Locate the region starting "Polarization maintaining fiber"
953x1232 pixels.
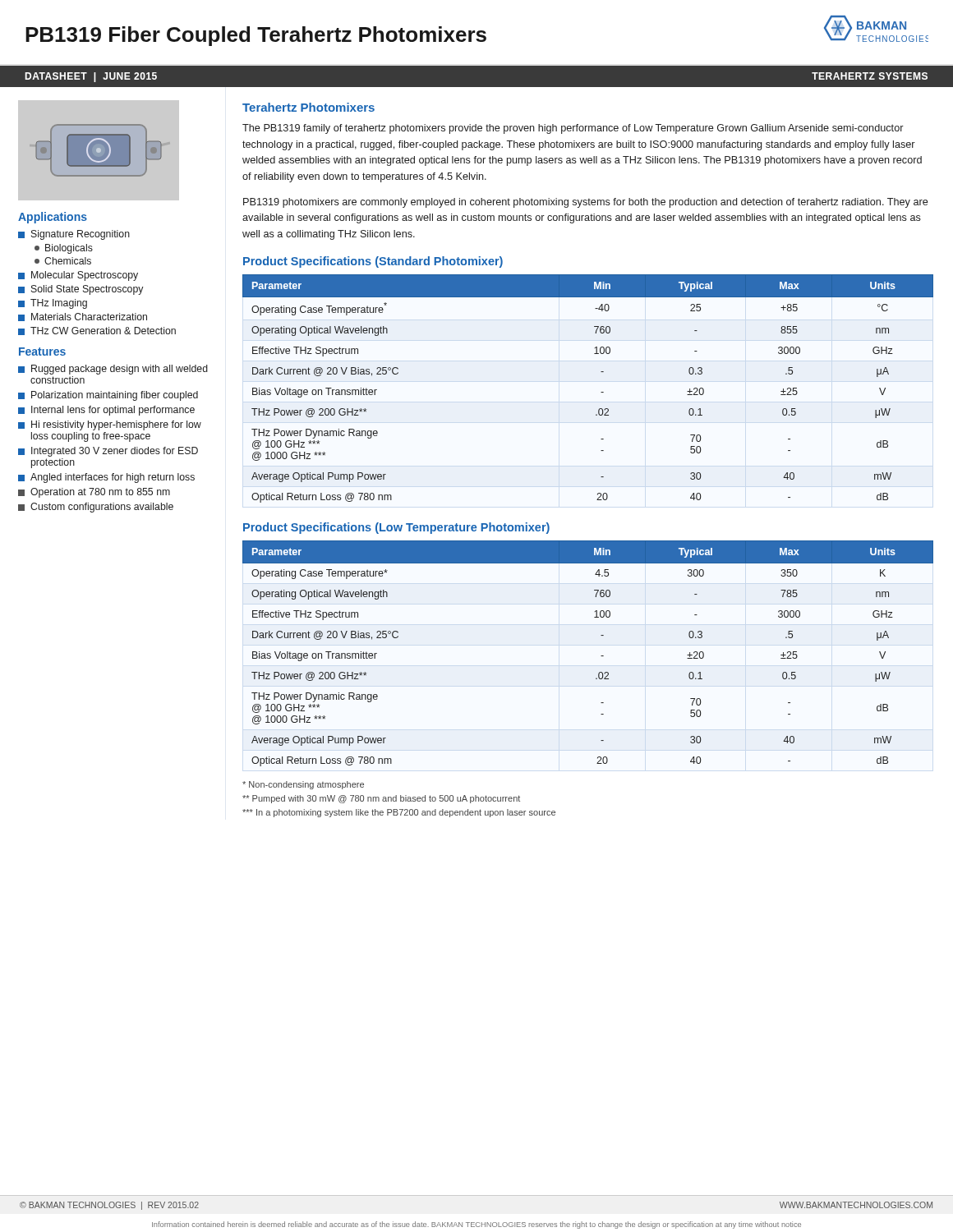108,395
